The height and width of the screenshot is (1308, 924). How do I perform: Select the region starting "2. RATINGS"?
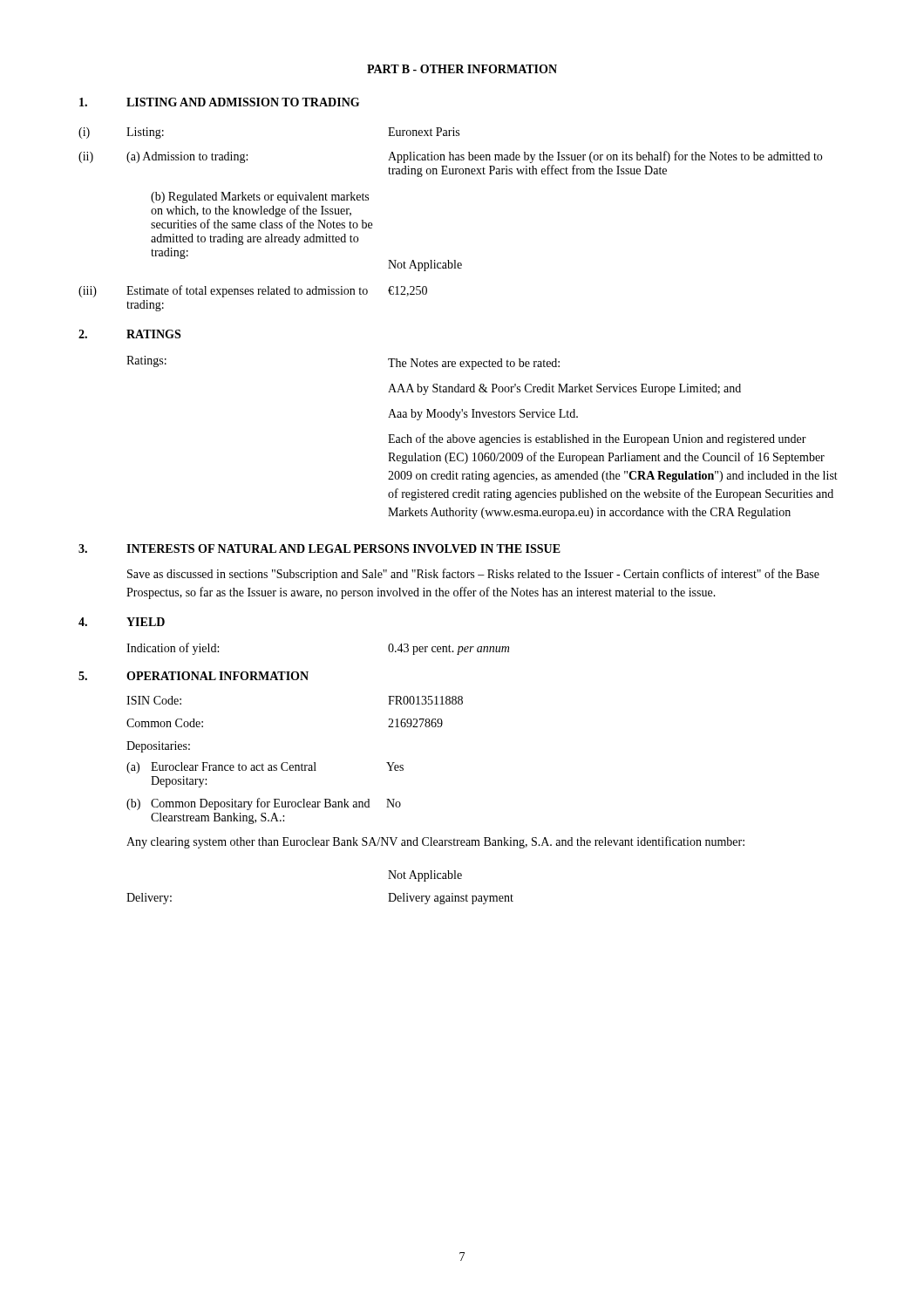click(129, 334)
